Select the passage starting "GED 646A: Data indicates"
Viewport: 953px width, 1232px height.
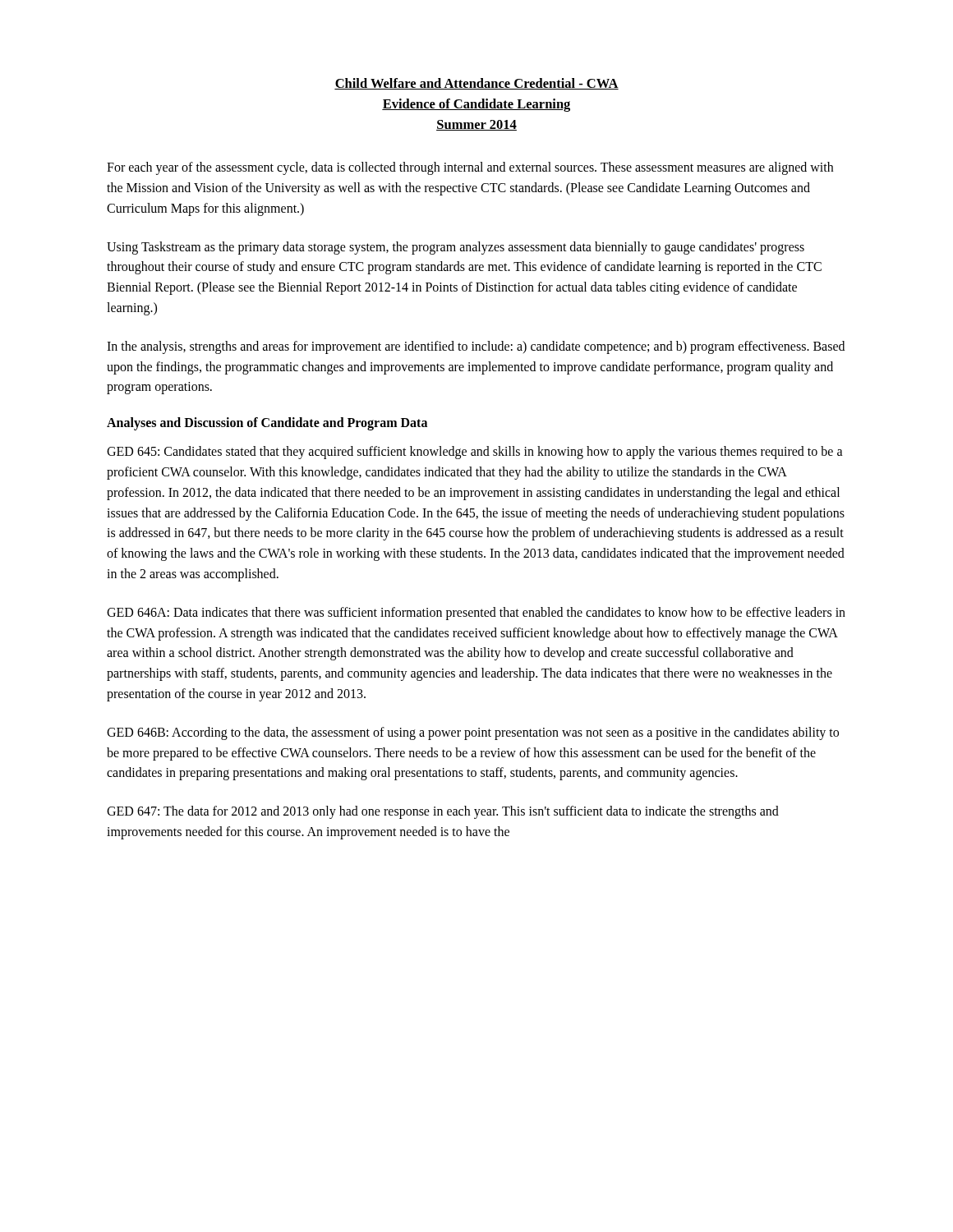click(476, 653)
